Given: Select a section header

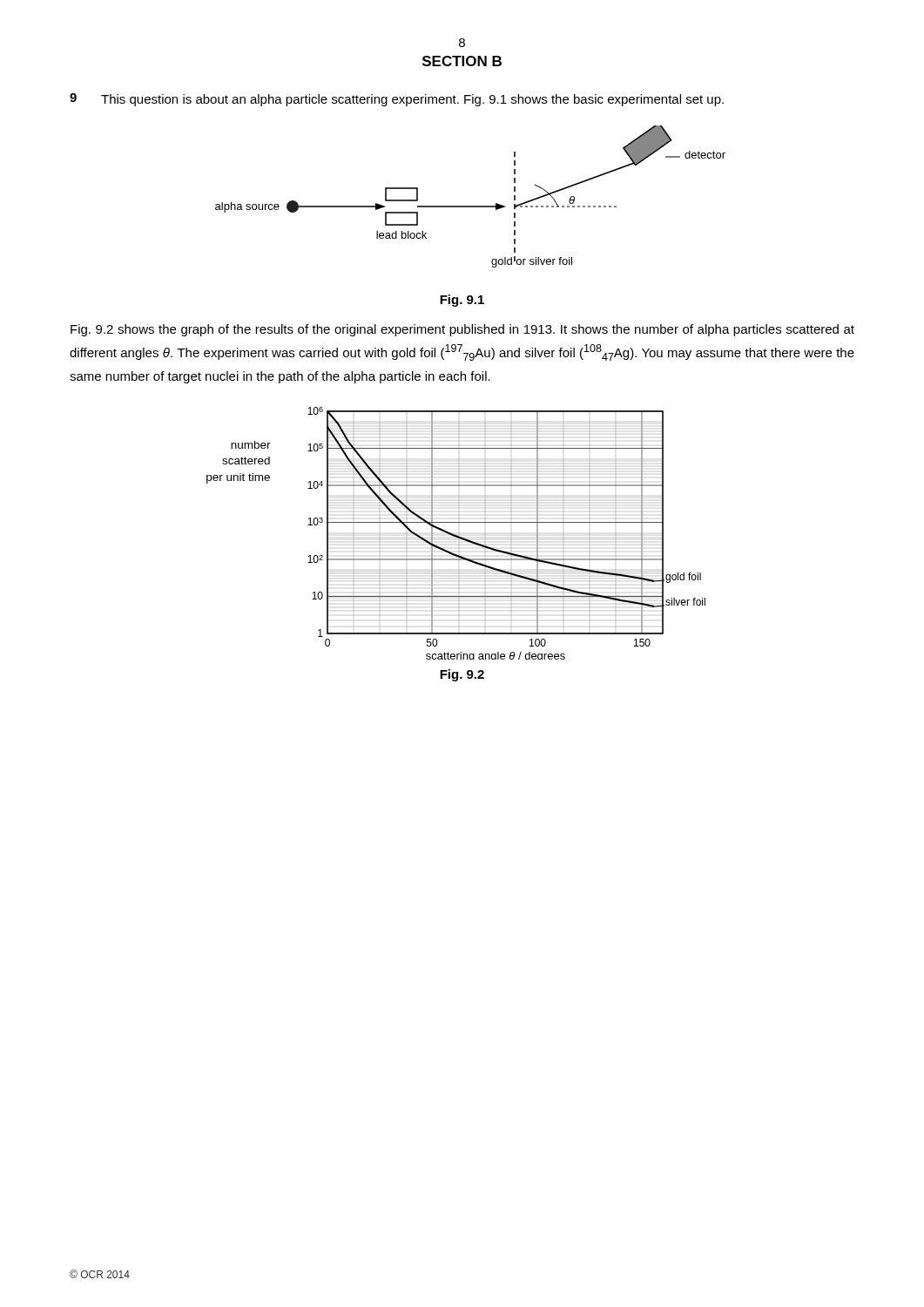Looking at the screenshot, I should point(462,61).
